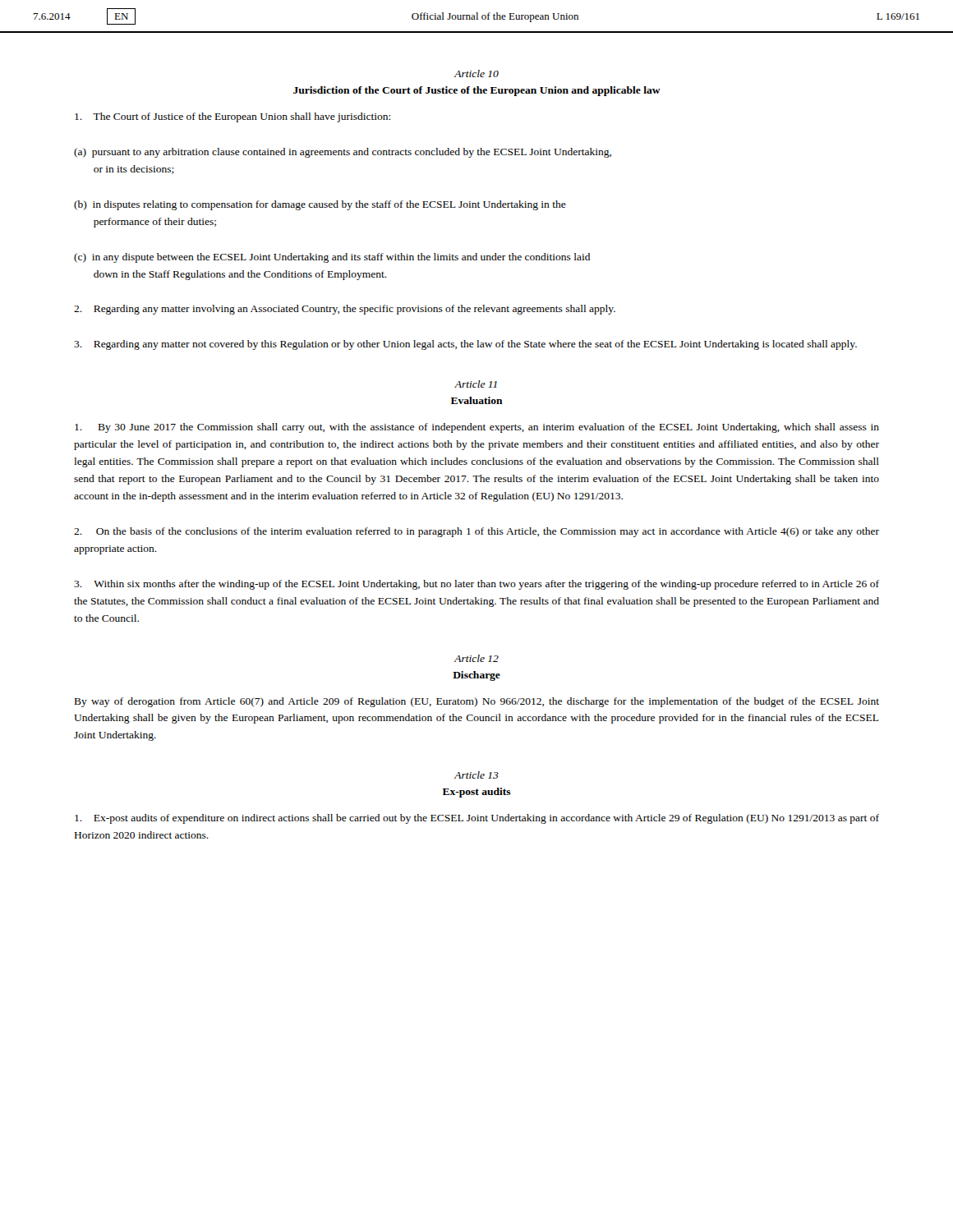Point to the passage starting "Regarding any matter involving"
Image resolution: width=953 pixels, height=1232 pixels.
tap(345, 309)
